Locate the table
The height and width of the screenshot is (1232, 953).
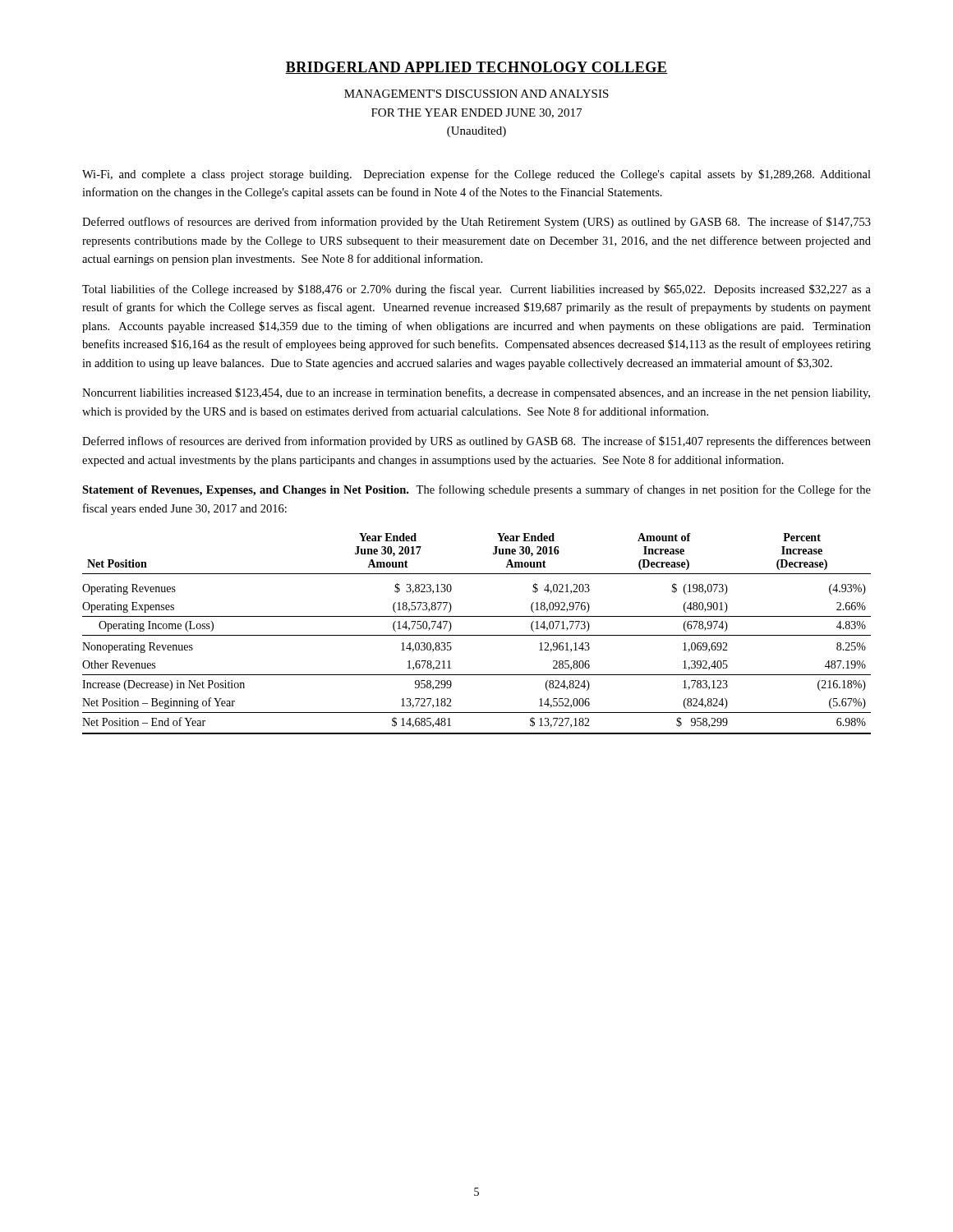pos(476,632)
